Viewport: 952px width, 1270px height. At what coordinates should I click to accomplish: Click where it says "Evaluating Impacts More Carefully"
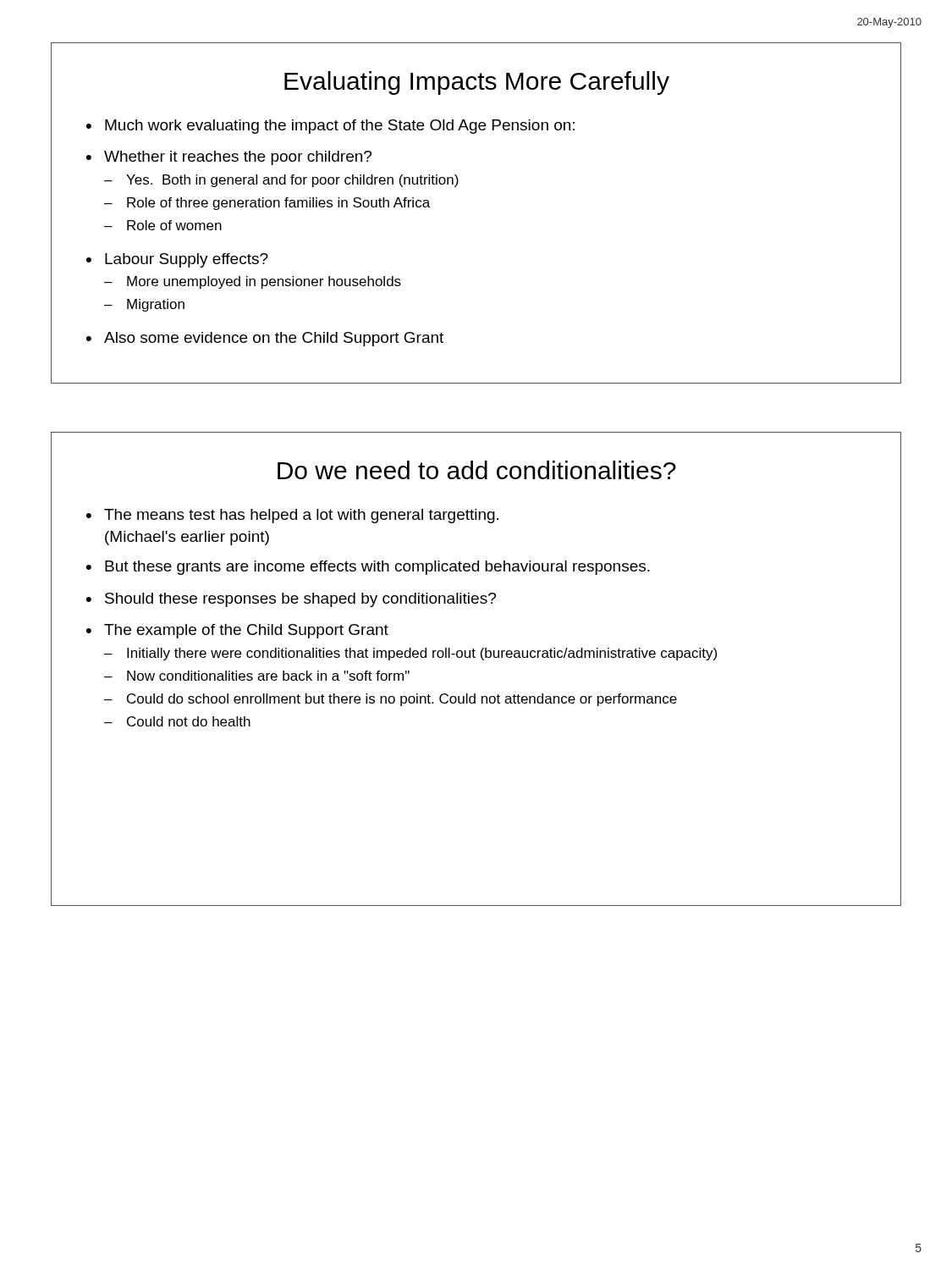click(476, 81)
